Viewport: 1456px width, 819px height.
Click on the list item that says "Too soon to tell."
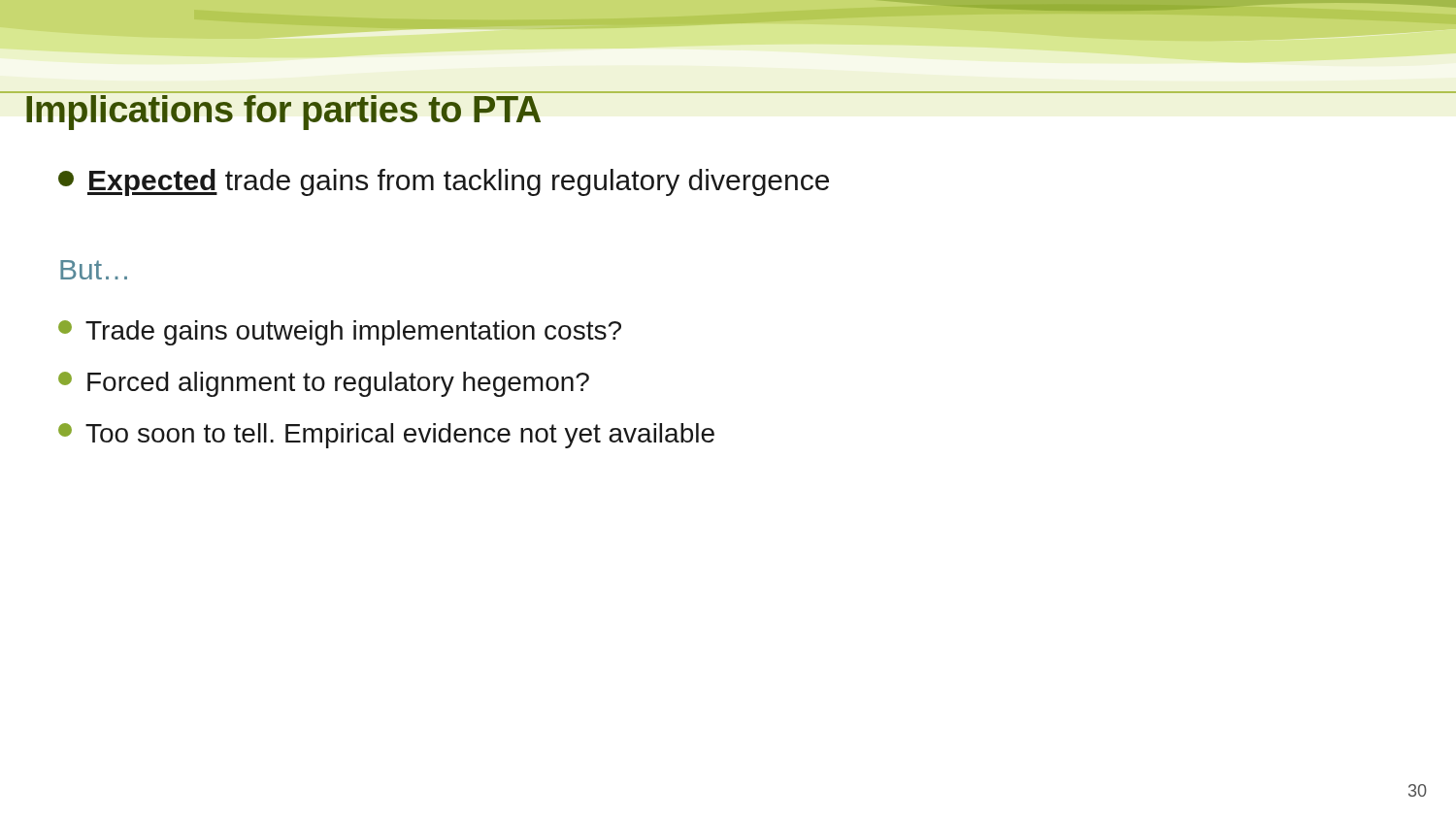pyautogui.click(x=387, y=434)
